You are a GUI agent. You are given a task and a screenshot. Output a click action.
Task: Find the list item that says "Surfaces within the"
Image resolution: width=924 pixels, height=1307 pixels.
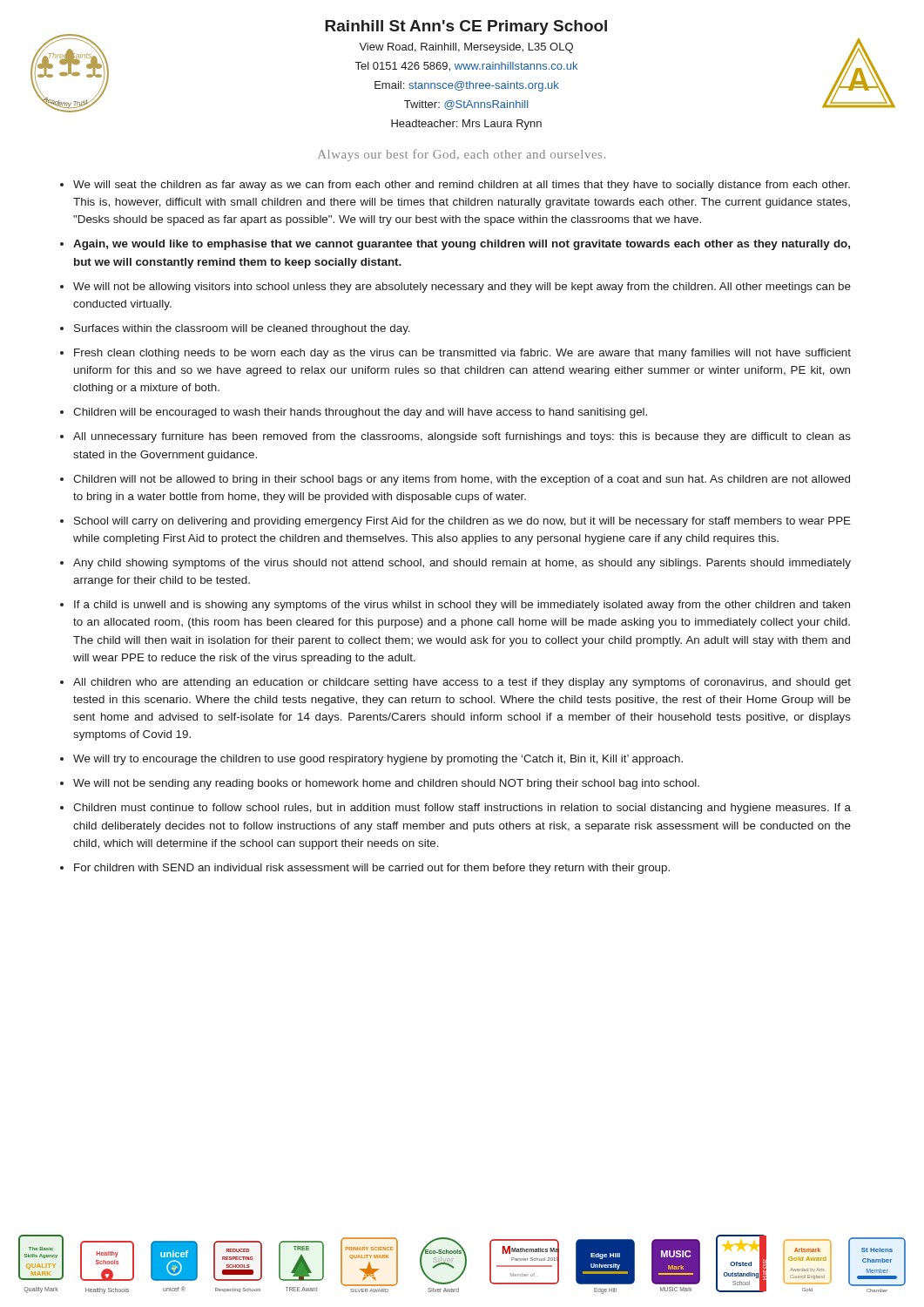242,328
